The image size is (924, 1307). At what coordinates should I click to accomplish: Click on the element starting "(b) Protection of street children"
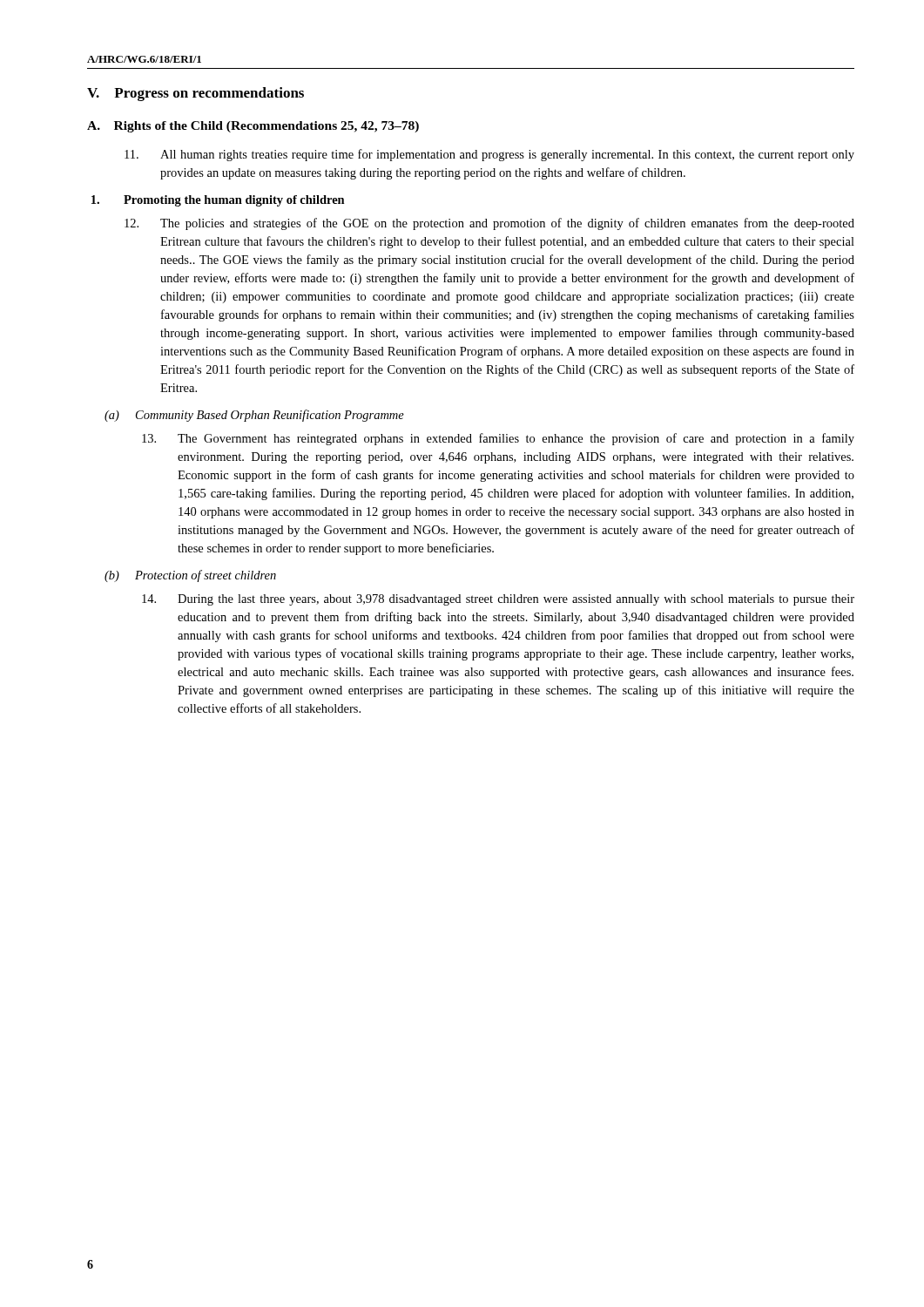click(190, 576)
